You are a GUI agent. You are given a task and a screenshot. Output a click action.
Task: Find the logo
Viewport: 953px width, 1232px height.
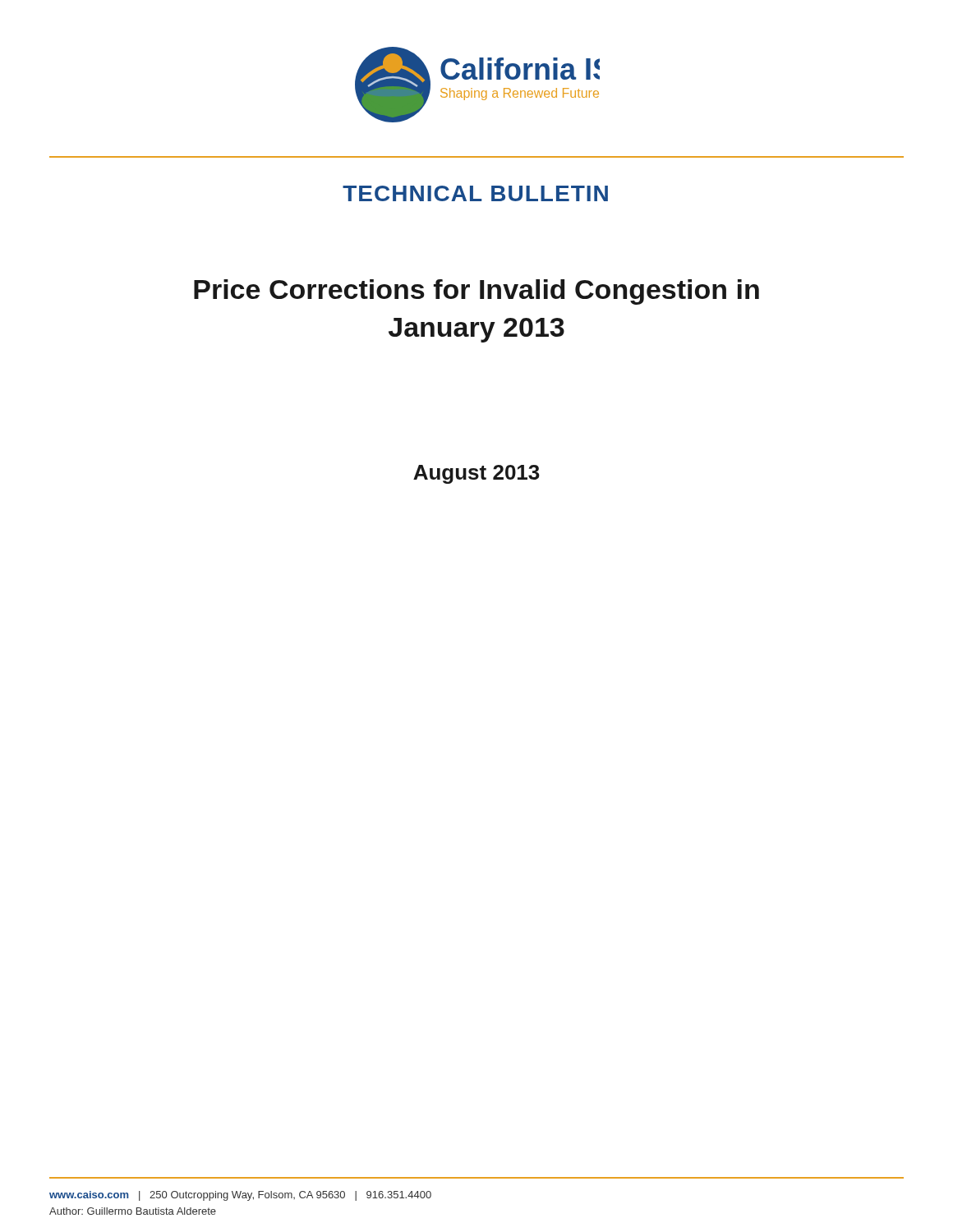[x=476, y=78]
